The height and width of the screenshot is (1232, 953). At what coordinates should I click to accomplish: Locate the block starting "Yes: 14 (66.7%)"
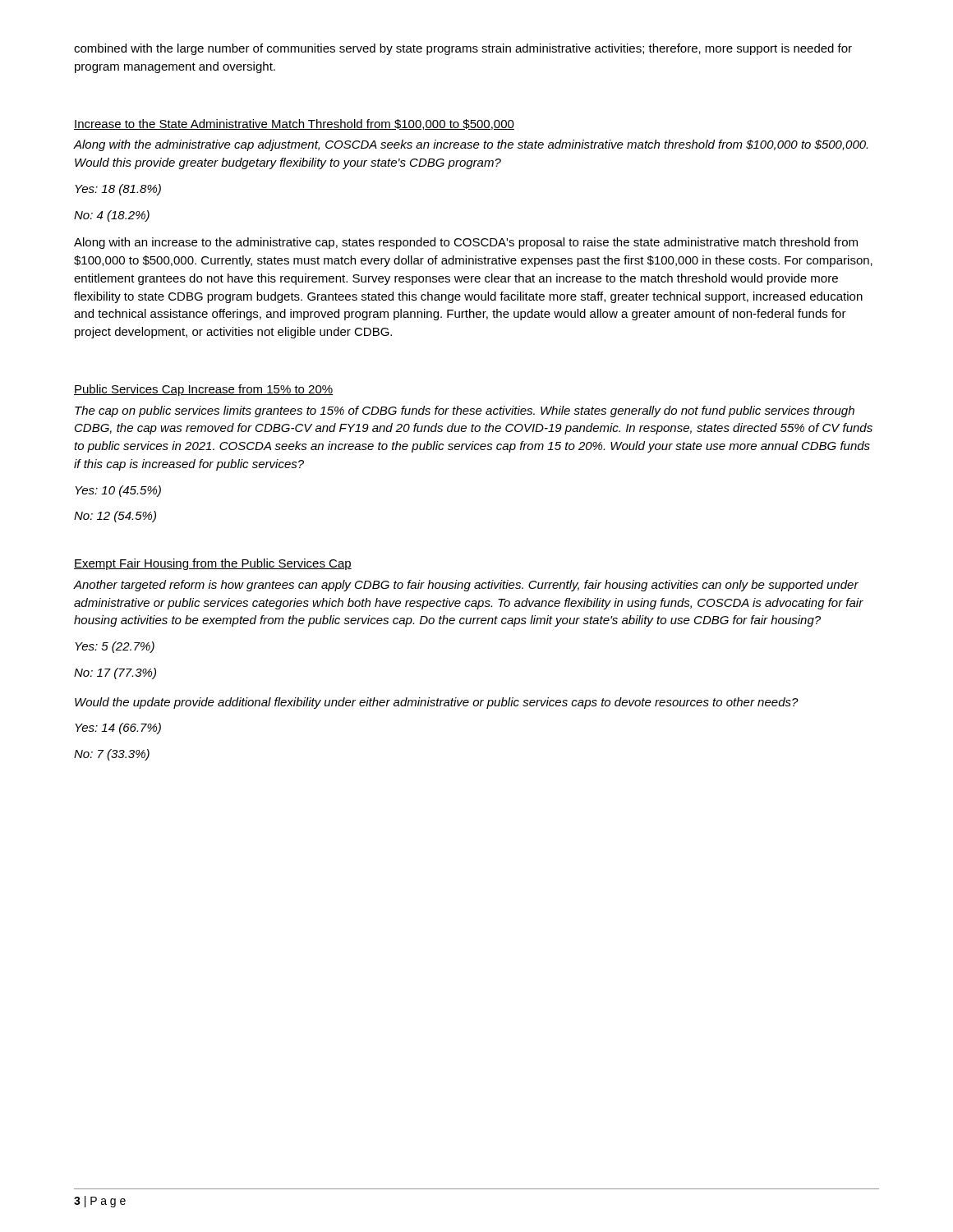point(118,727)
